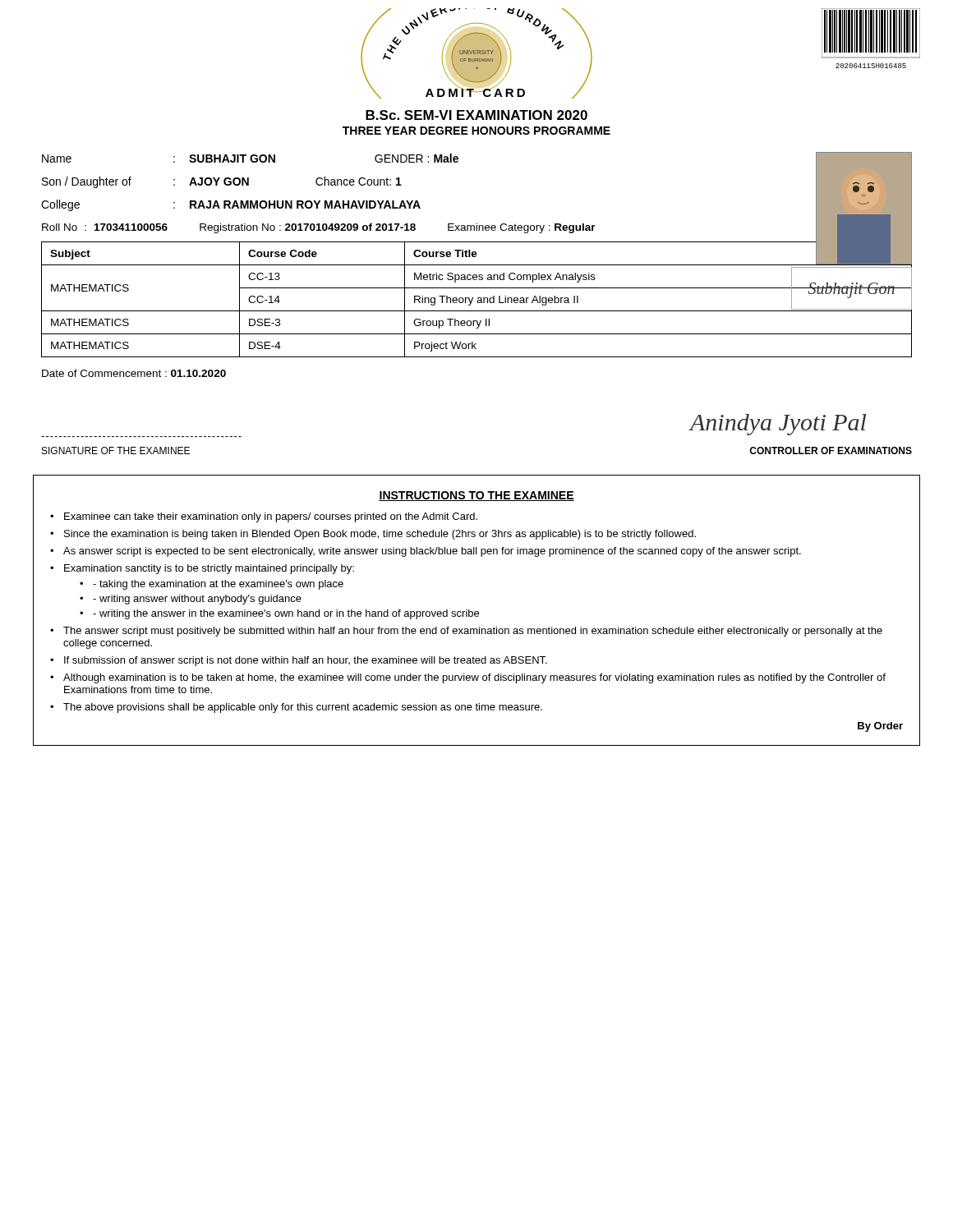
Task: Select the block starting "Date of Commencement : 01.10.2020"
Action: (134, 373)
